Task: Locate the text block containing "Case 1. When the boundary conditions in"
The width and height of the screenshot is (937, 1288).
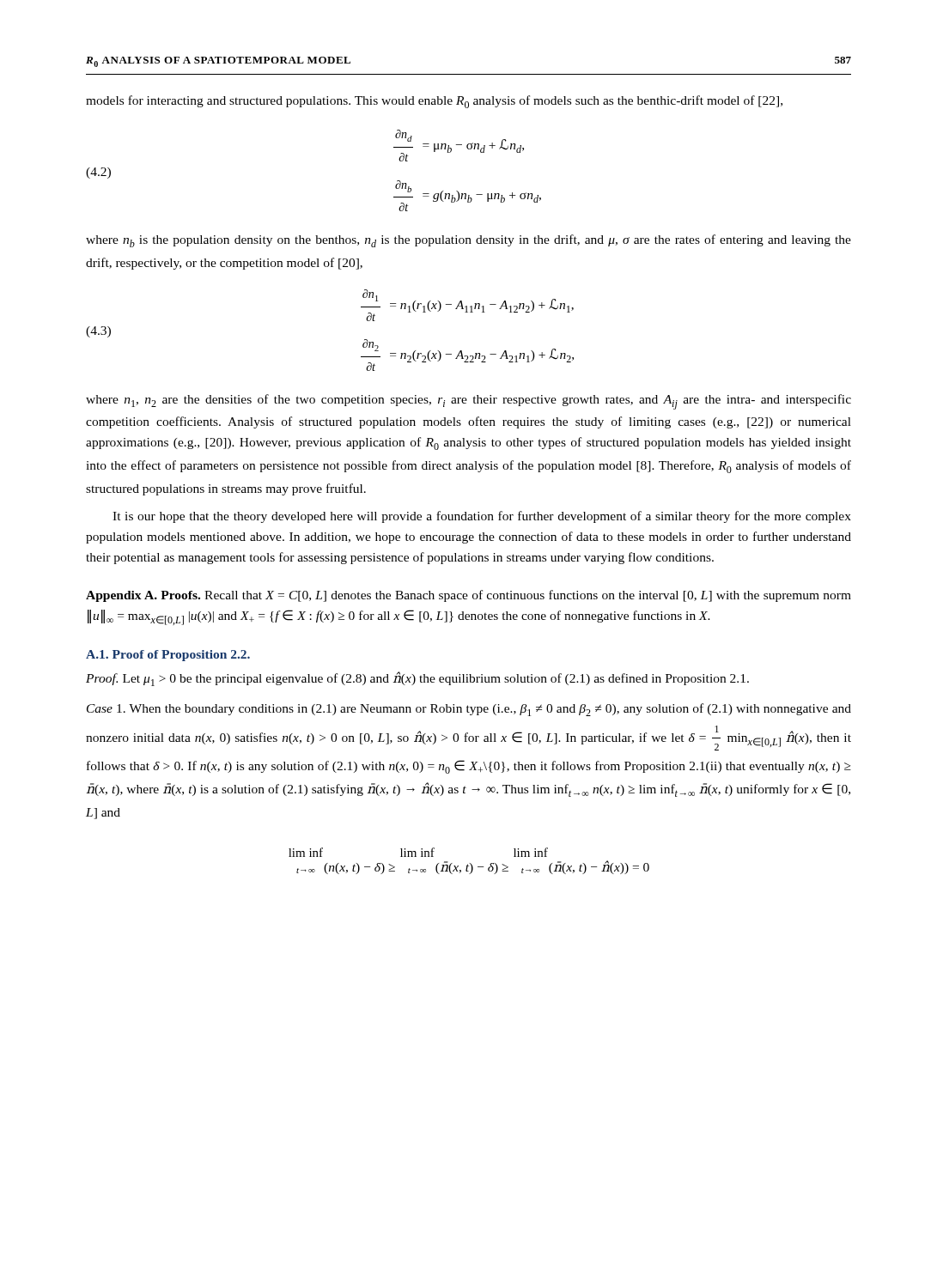Action: pos(468,760)
